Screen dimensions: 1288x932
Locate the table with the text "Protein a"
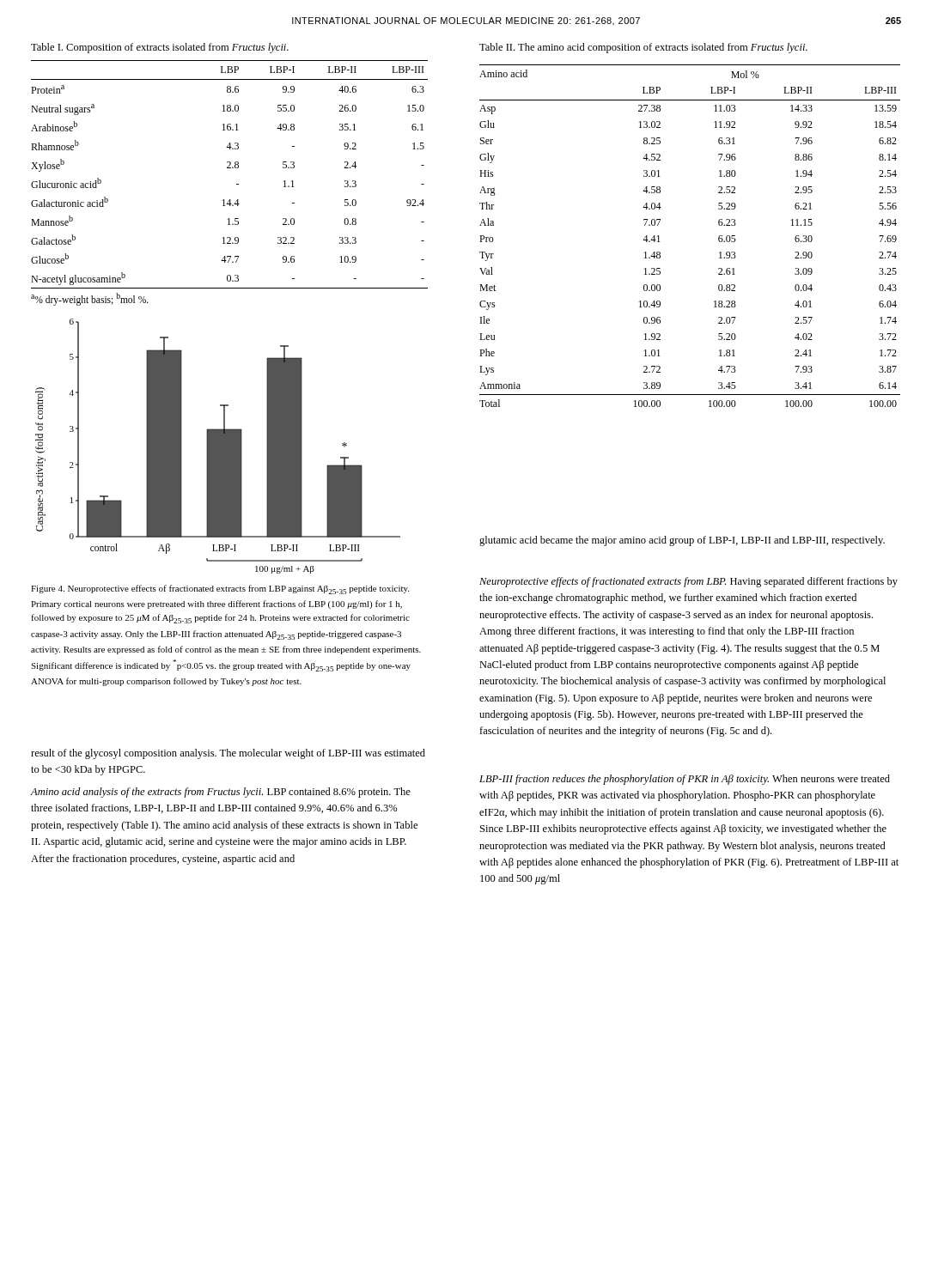(229, 183)
